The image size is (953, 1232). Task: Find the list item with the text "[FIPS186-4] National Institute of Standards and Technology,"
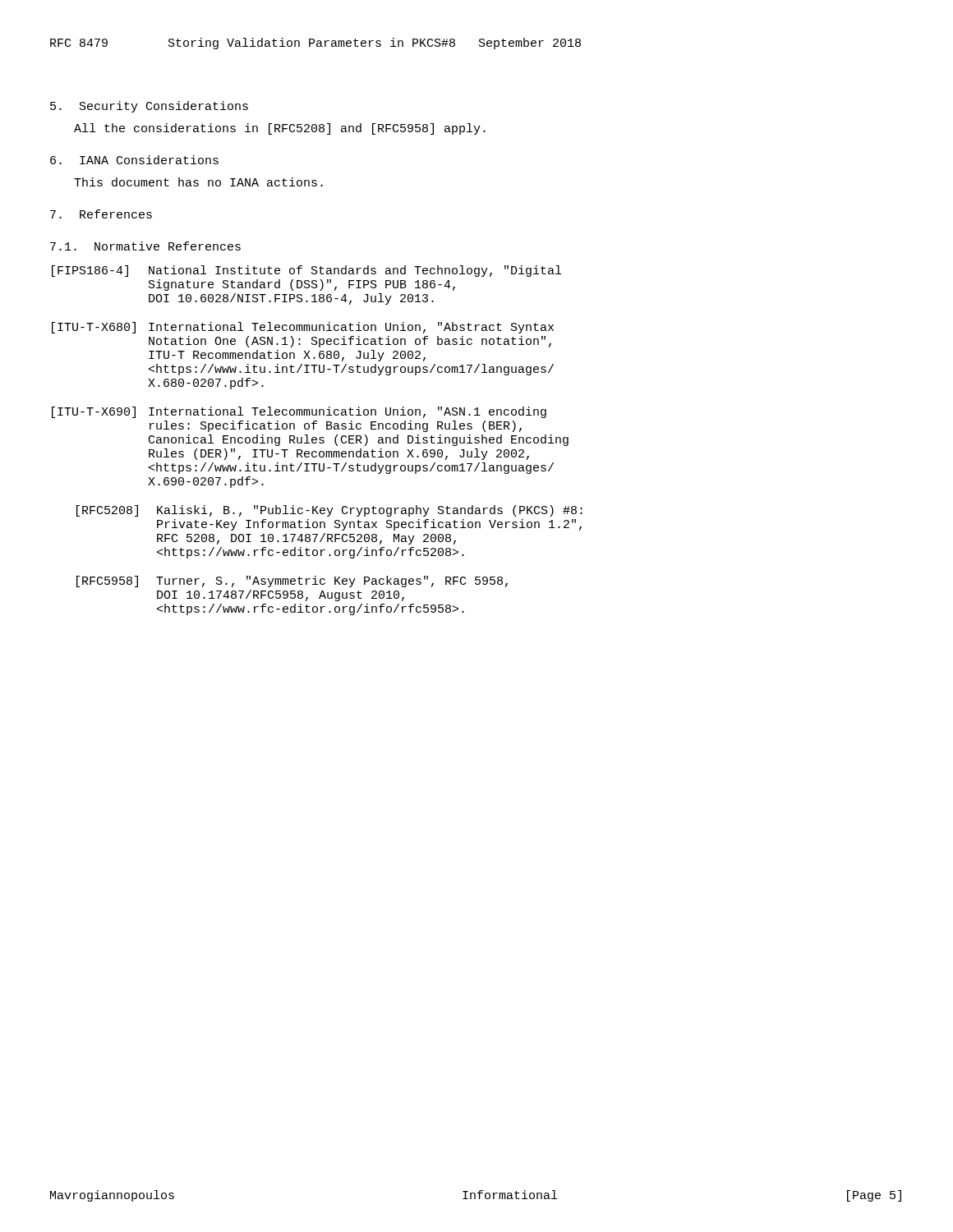pyautogui.click(x=476, y=285)
